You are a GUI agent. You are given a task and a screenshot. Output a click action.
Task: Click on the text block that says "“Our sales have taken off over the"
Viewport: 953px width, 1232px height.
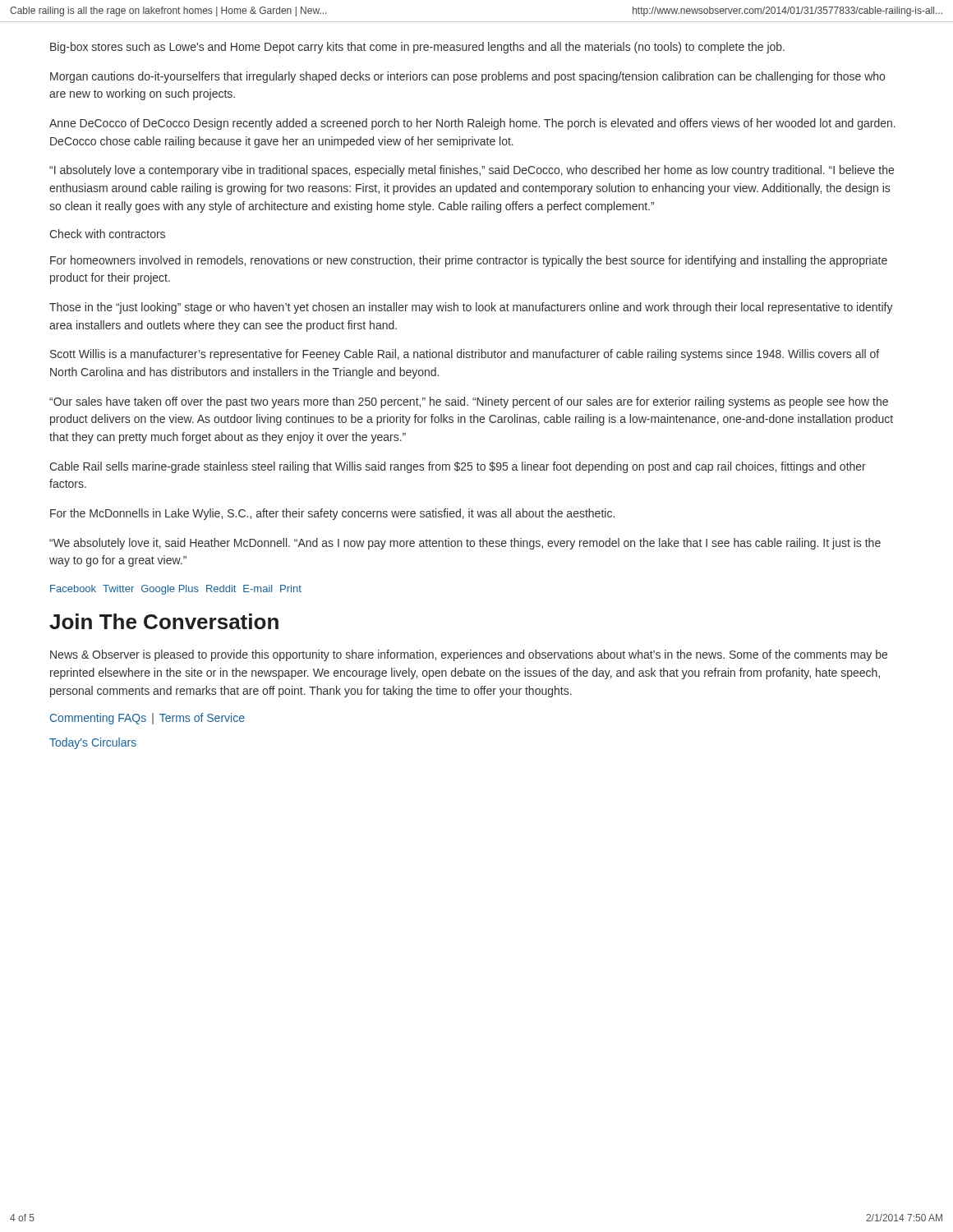[471, 419]
